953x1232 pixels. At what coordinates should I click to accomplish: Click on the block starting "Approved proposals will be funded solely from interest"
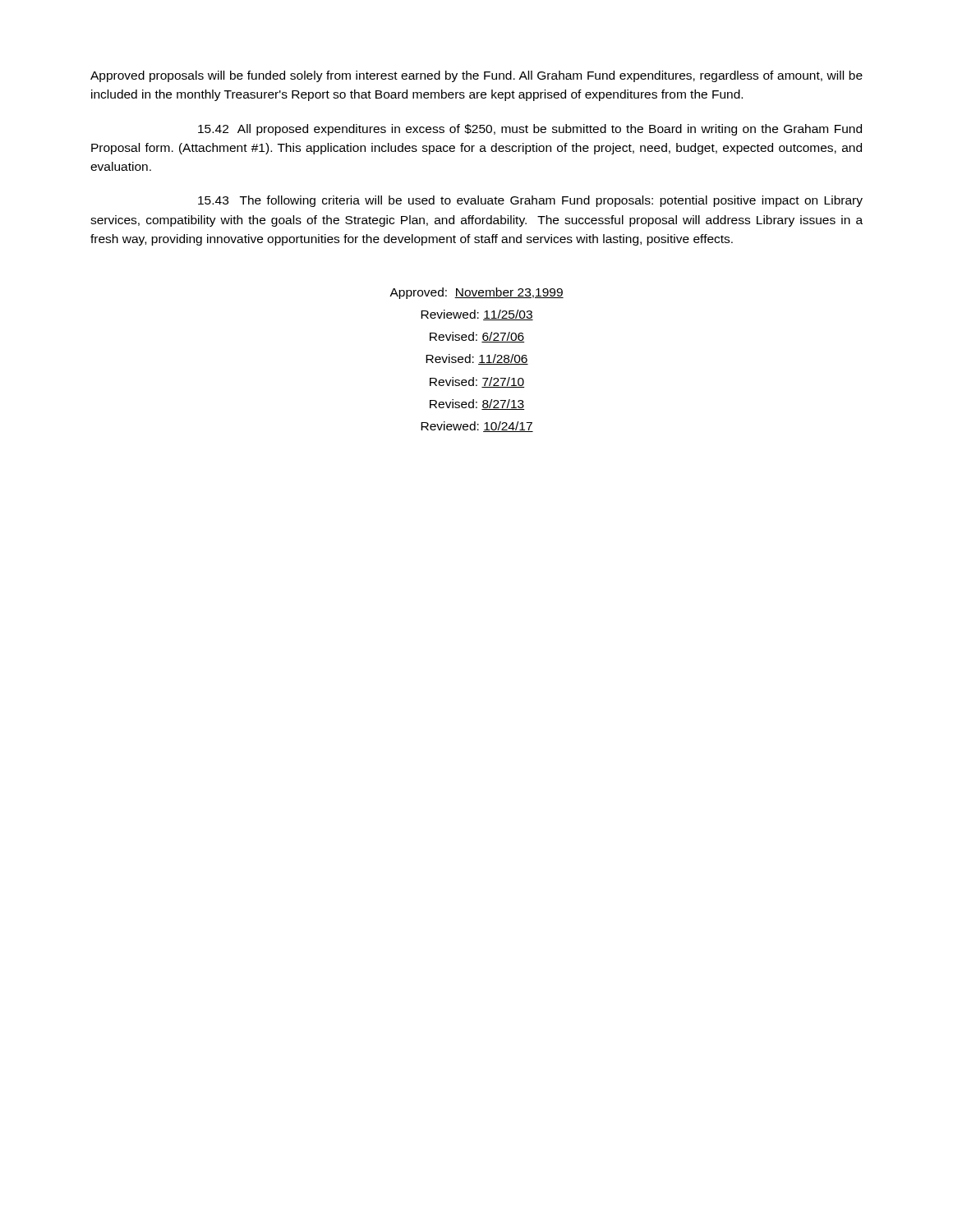pos(476,85)
